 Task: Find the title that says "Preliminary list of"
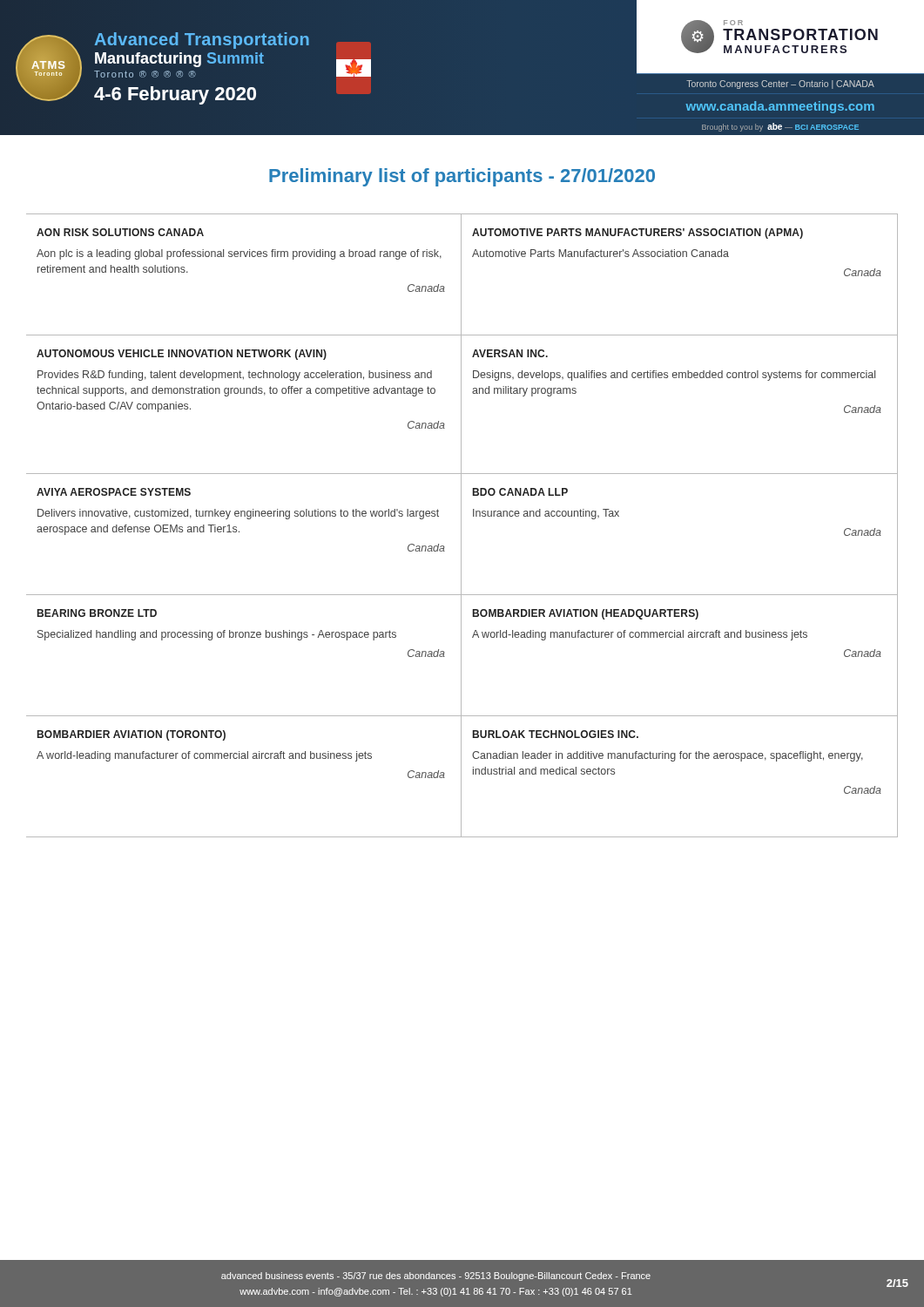(462, 176)
